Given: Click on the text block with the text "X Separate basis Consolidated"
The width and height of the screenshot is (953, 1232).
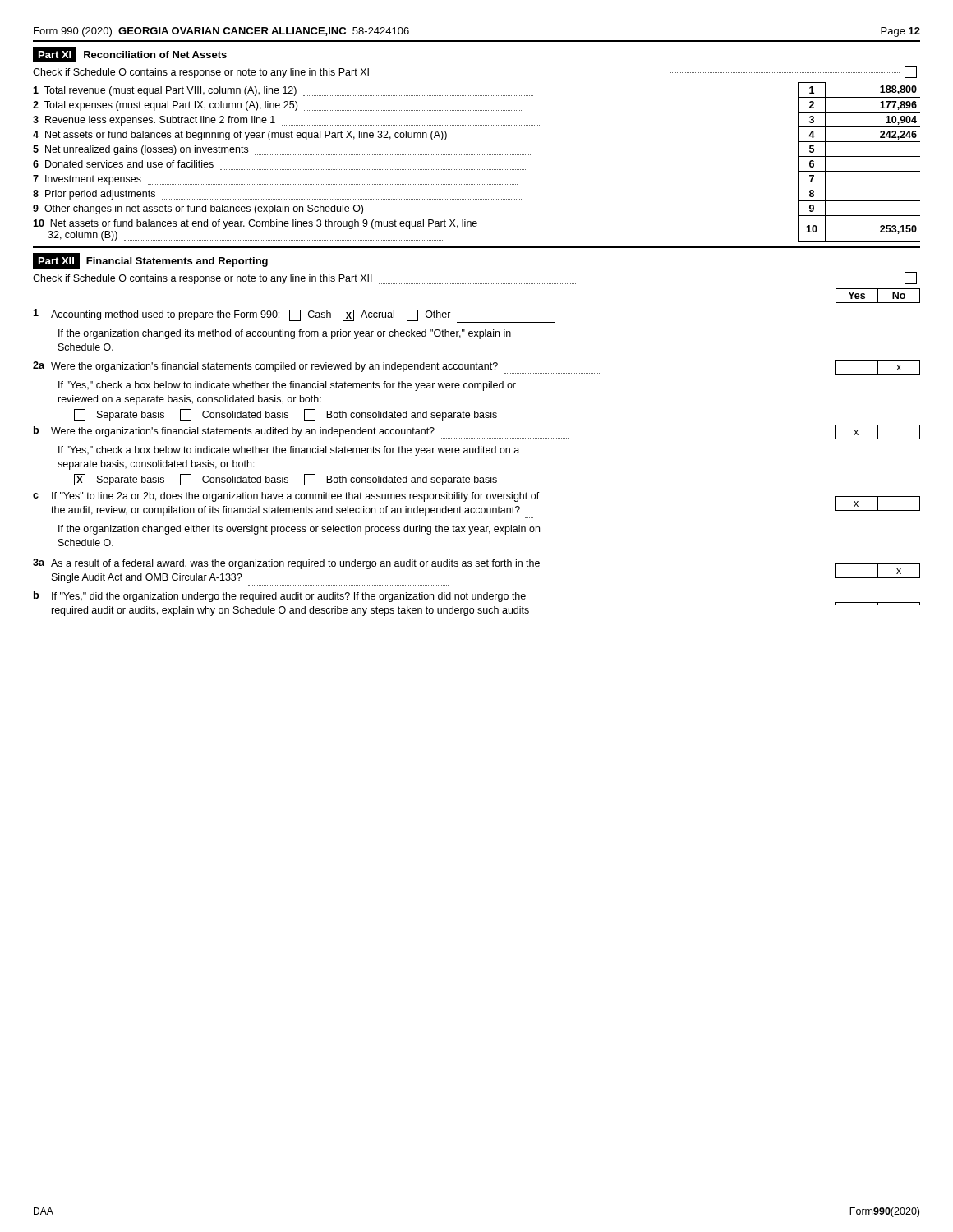Looking at the screenshot, I should pos(286,479).
